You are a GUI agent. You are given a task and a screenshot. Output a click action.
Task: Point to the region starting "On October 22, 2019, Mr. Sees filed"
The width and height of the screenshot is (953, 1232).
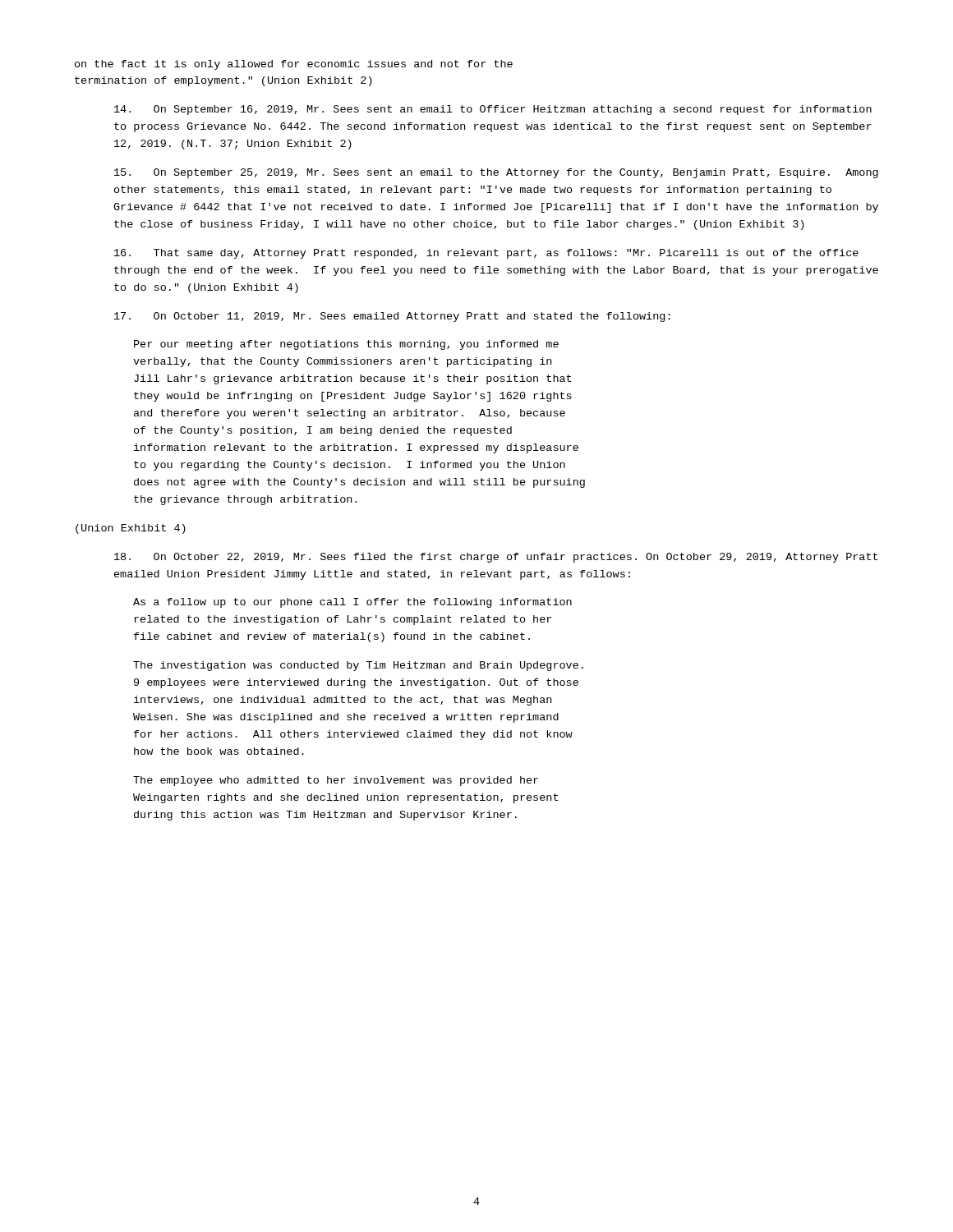pyautogui.click(x=496, y=566)
